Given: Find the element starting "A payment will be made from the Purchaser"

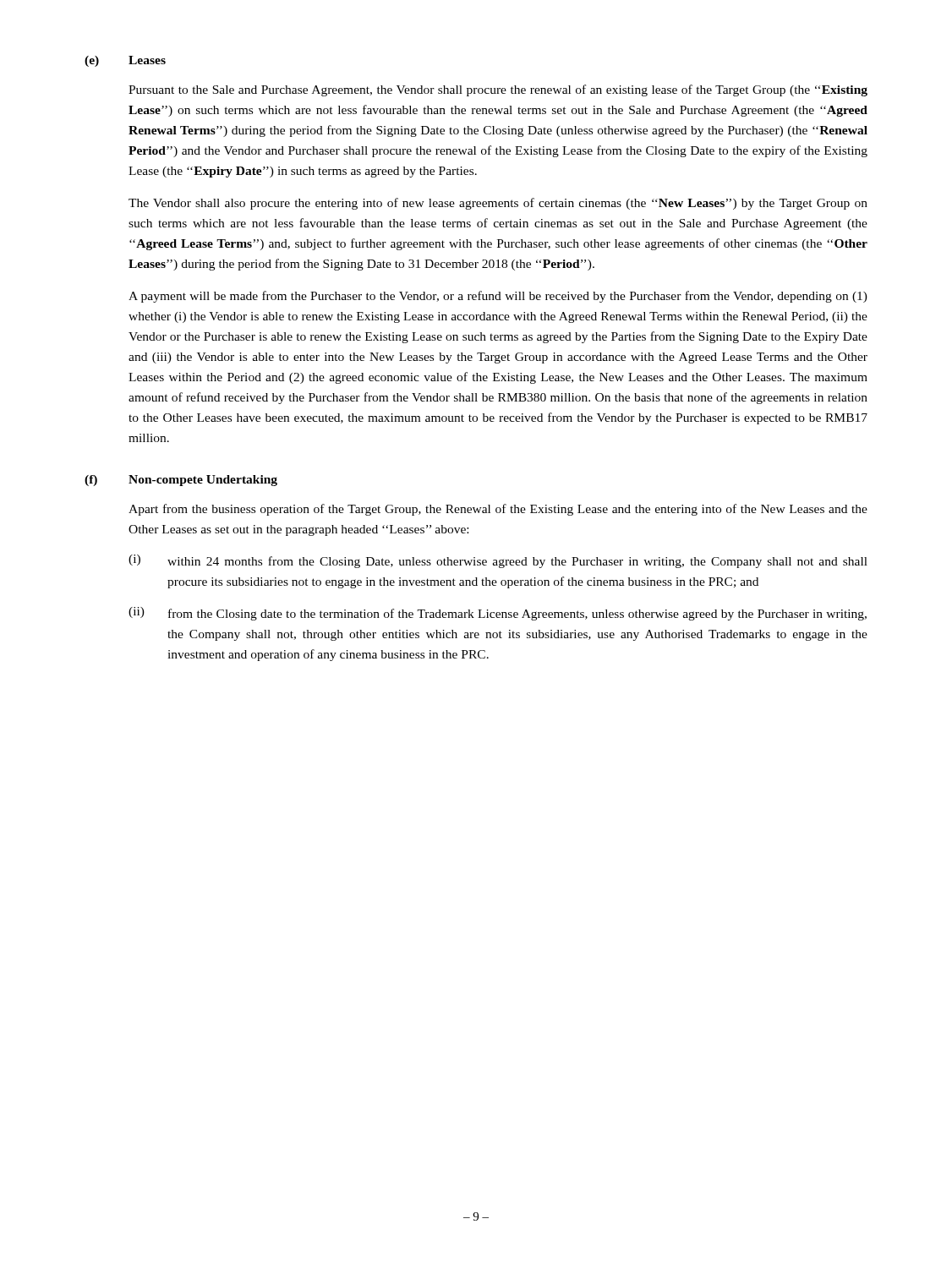Looking at the screenshot, I should tap(476, 367).
